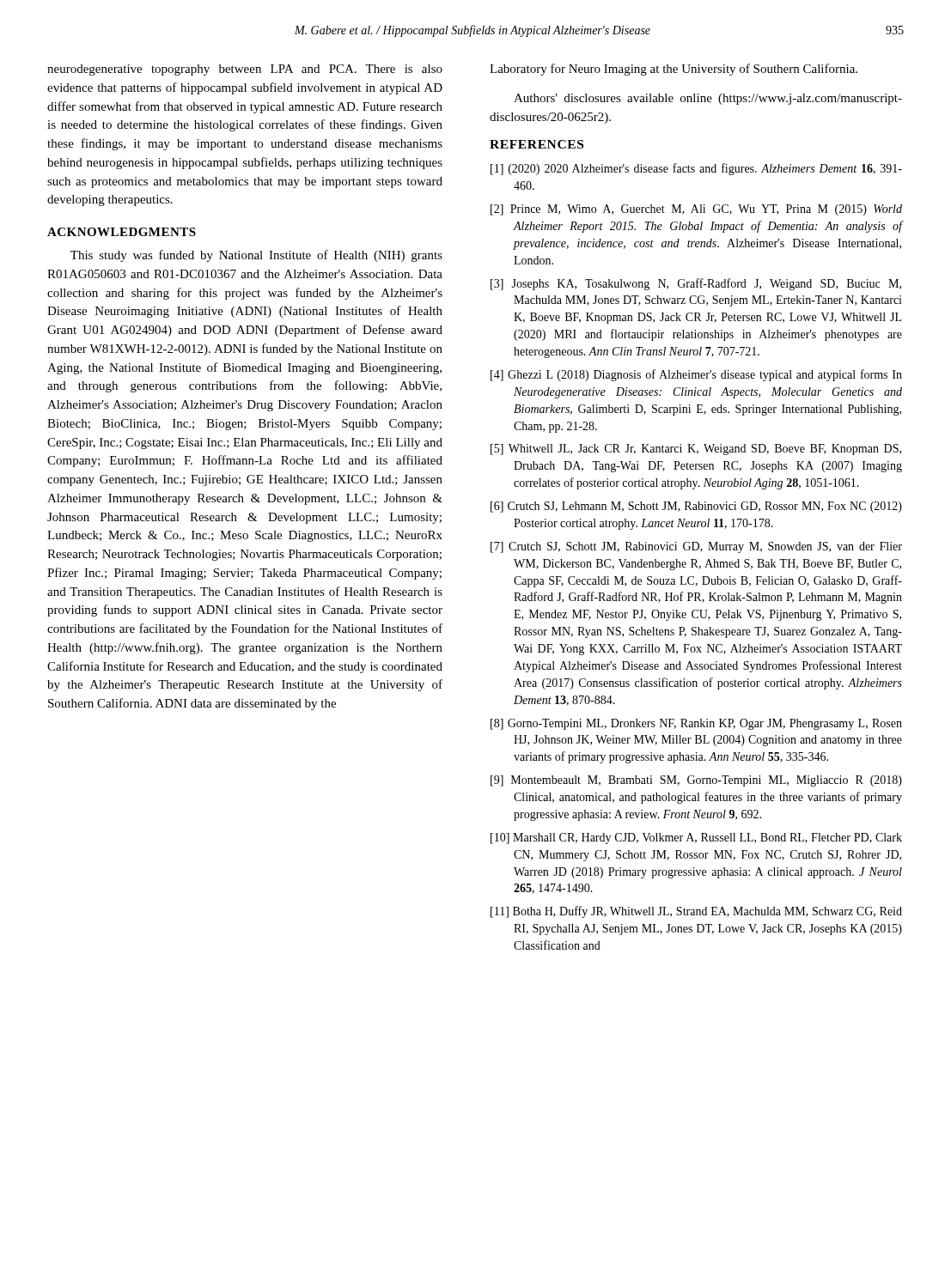Click on the region starting "[1] (2020) 2020"
Screen dimensions: 1288x945
pos(696,177)
